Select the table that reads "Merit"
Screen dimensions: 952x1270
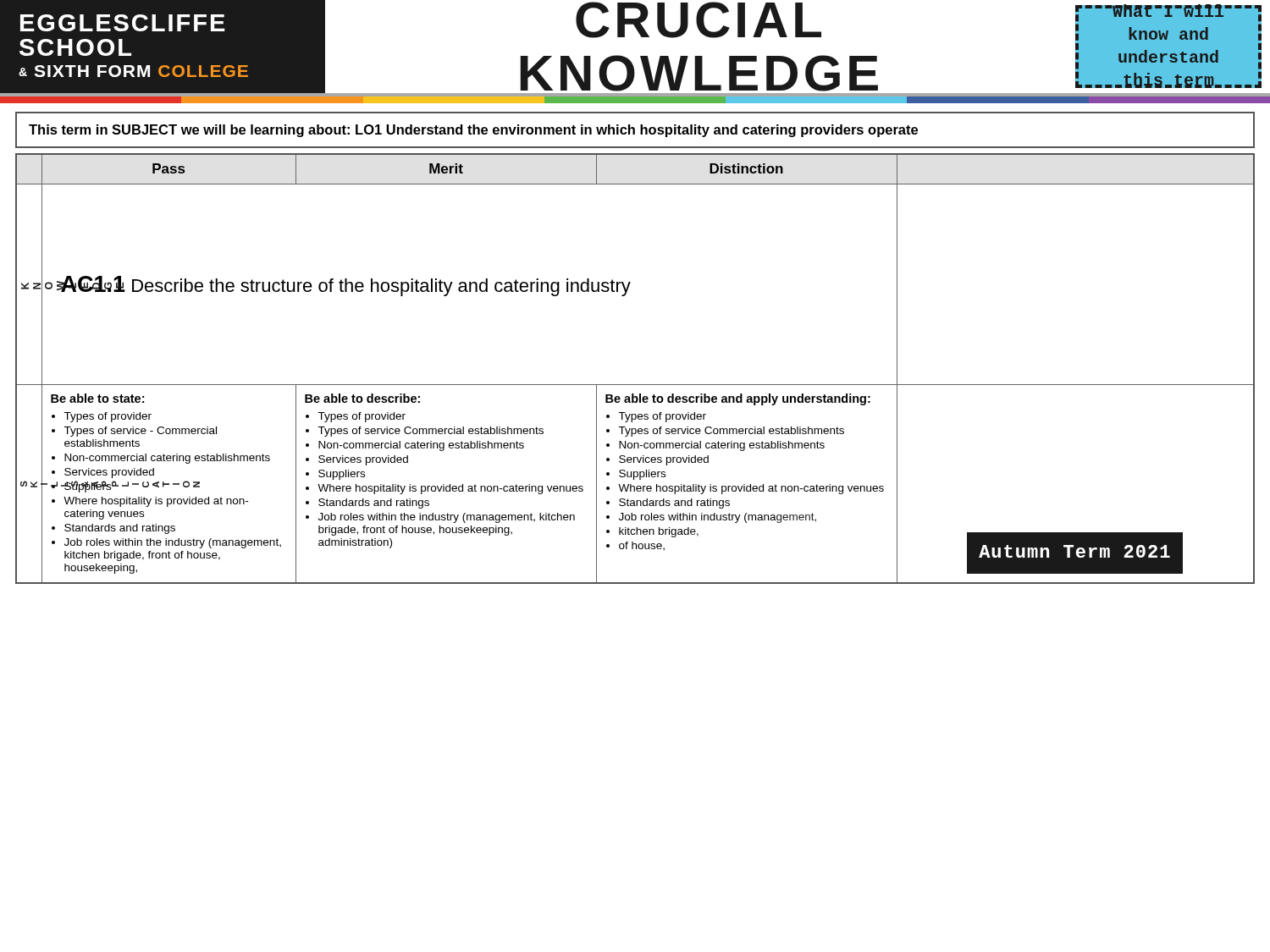click(x=635, y=369)
